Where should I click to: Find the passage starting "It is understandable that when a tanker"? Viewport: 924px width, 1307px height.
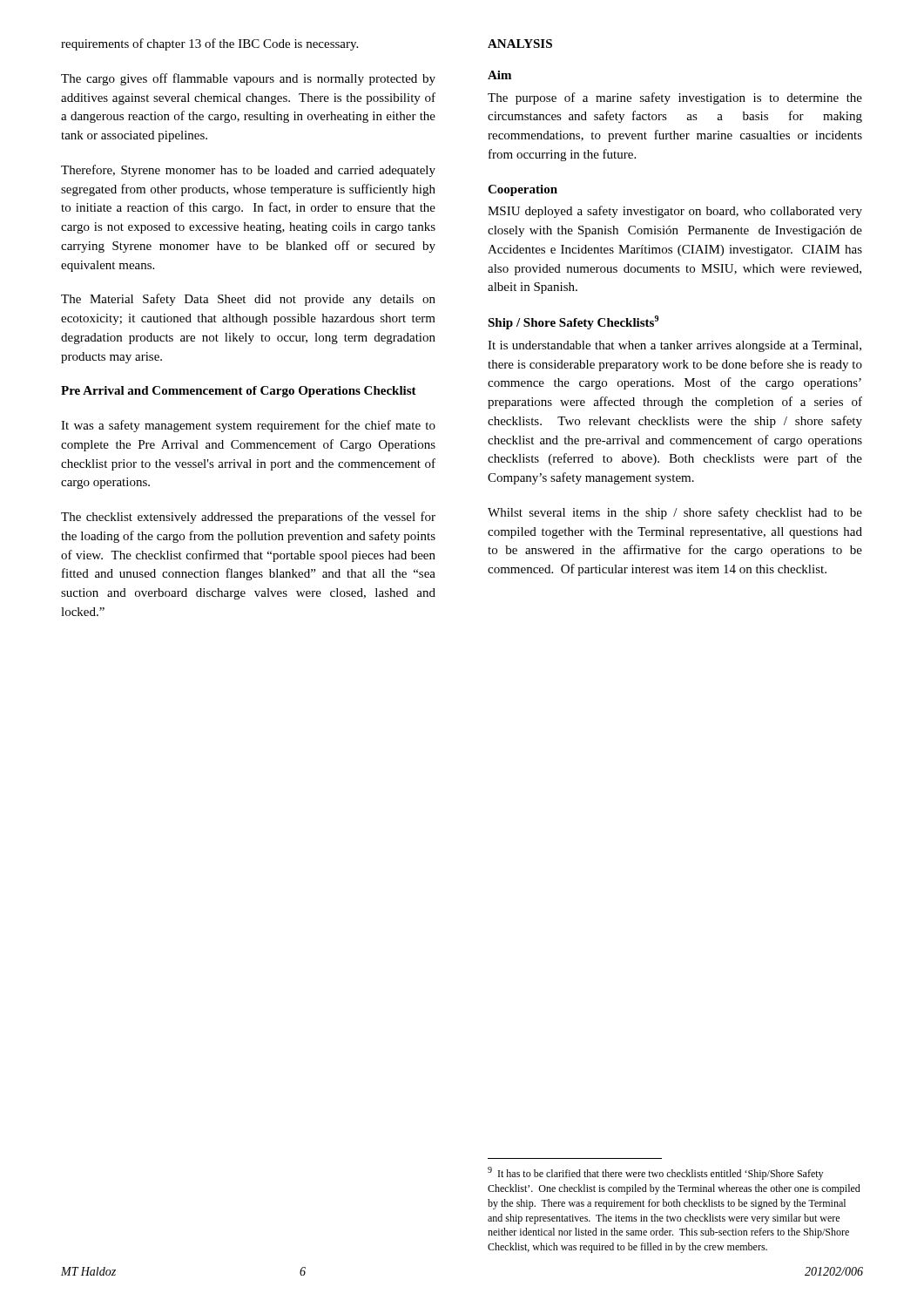(675, 411)
